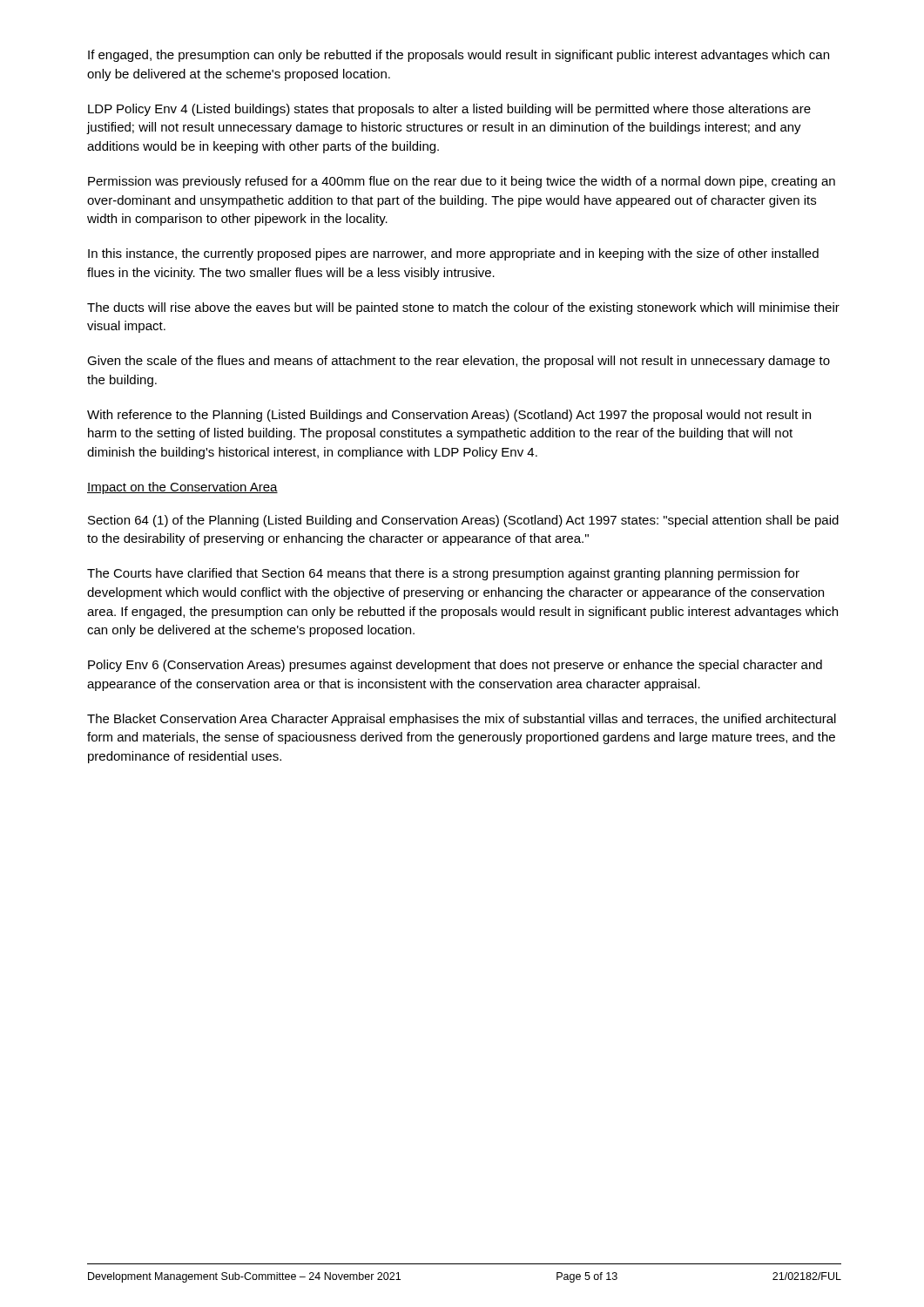Viewport: 924px width, 1307px height.
Task: Find the text block containing "Policy Env 6 (Conservation"
Action: coord(455,674)
